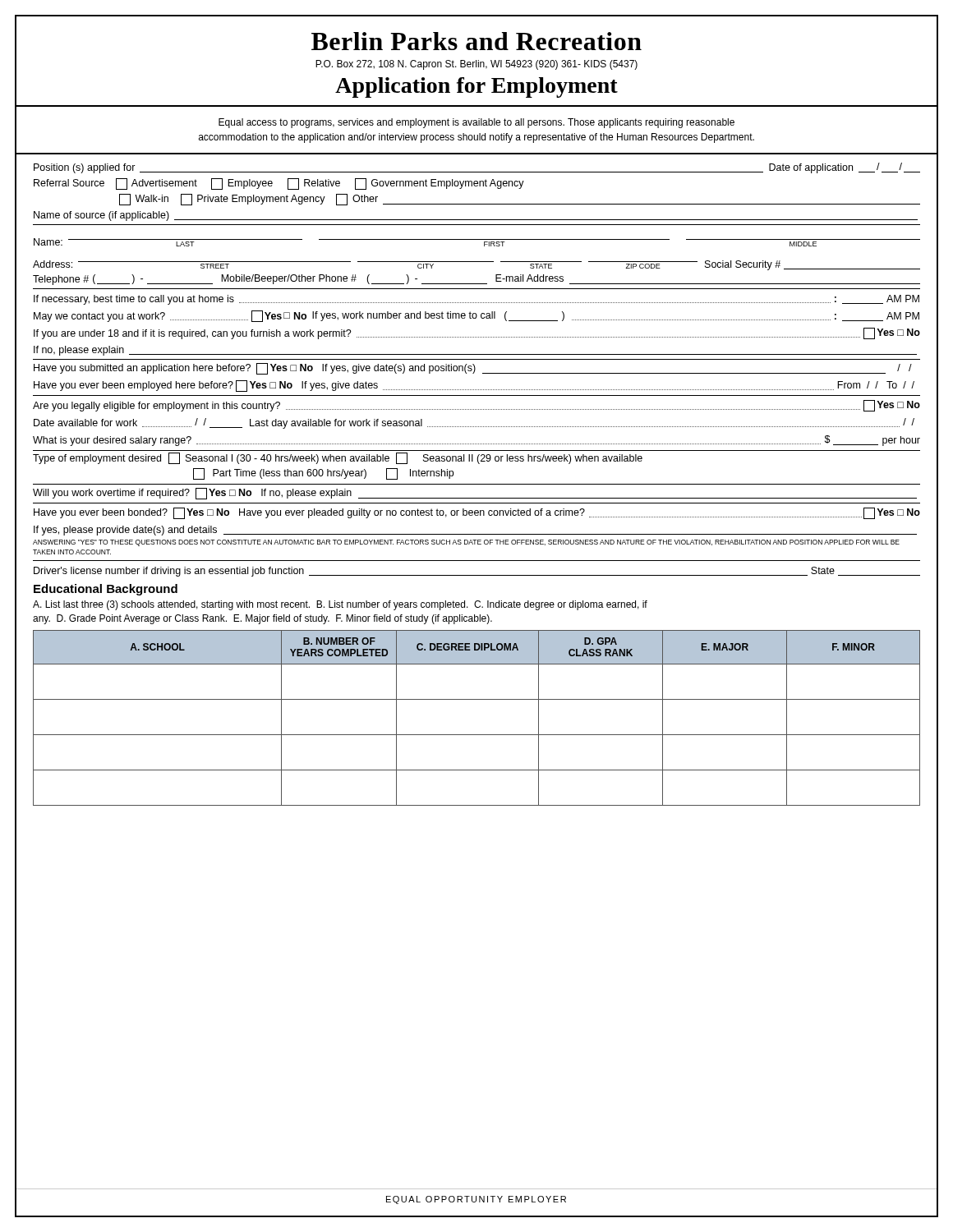
Task: Select the passage starting "Are you legally eligible for employment in"
Action: pyautogui.click(x=476, y=404)
